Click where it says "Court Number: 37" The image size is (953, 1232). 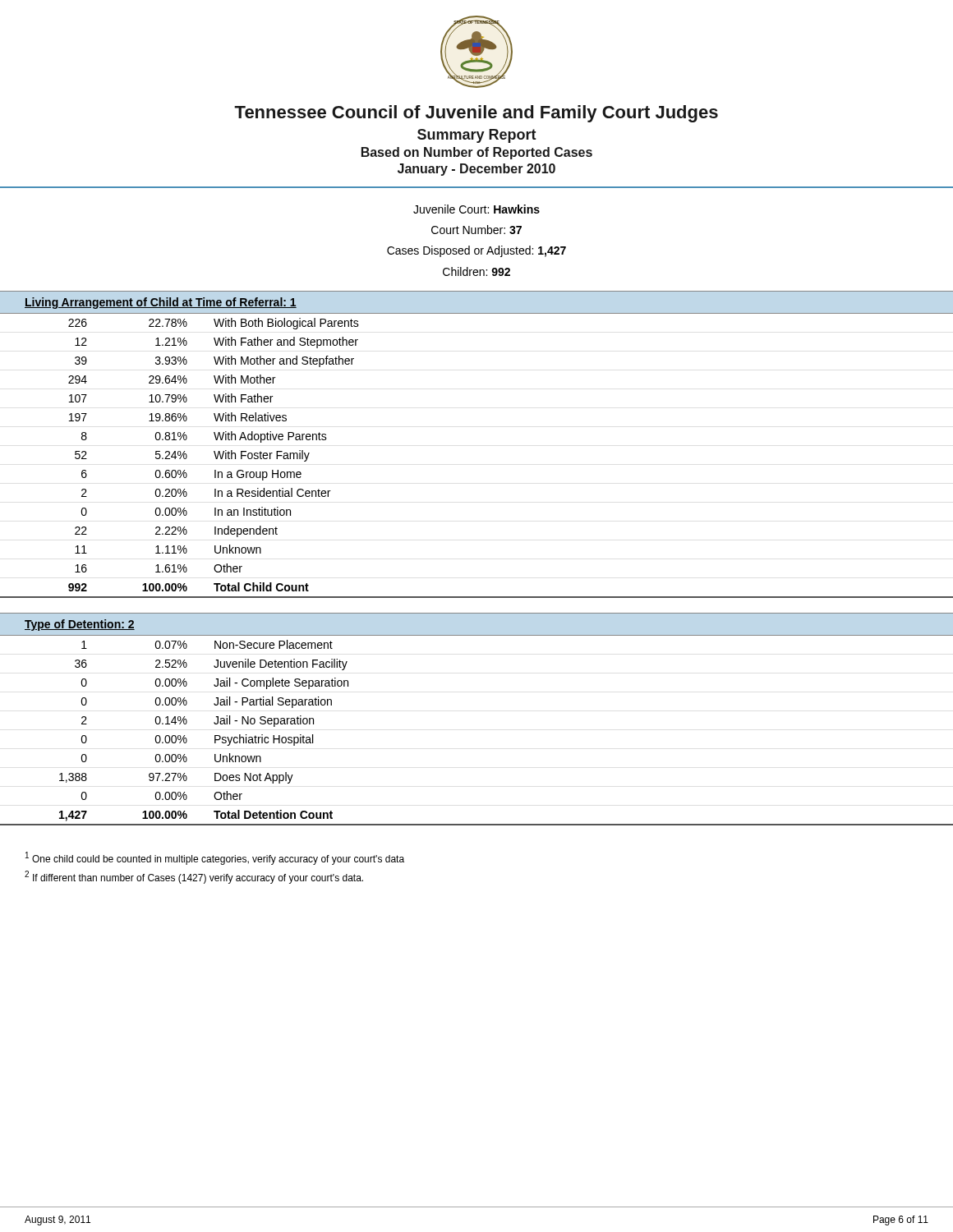476,230
